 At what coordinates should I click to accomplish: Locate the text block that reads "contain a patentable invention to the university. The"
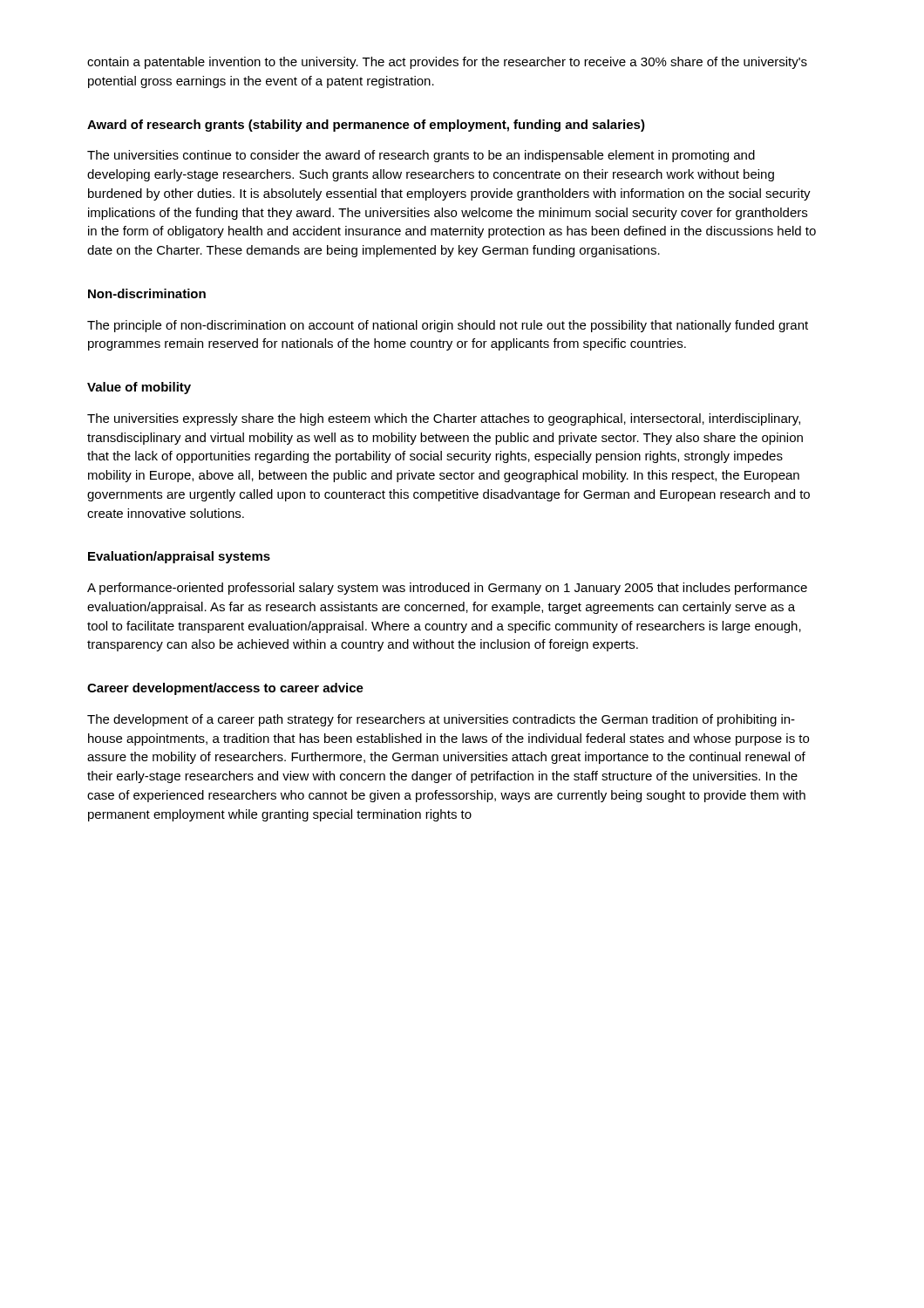[447, 71]
